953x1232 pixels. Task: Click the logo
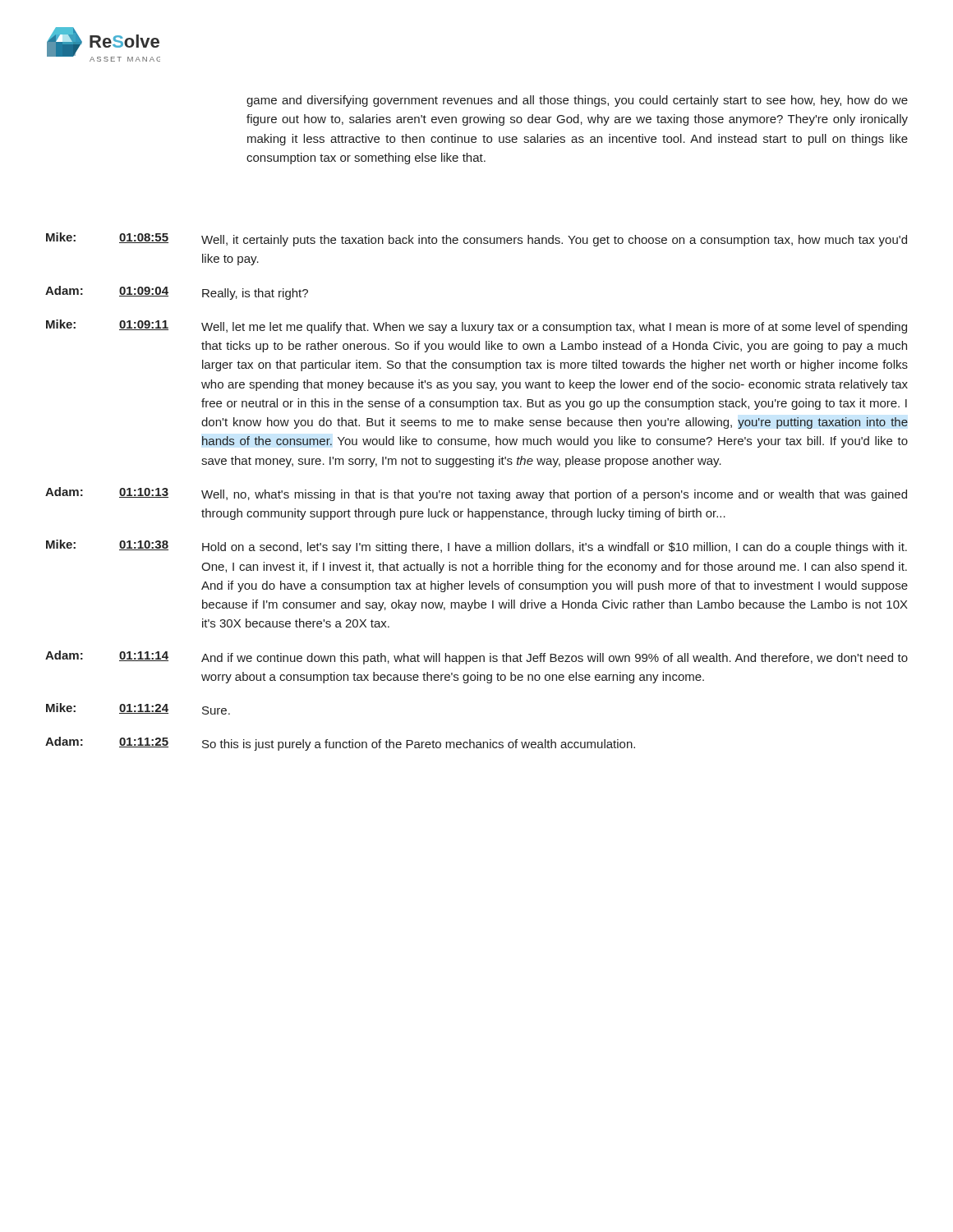99,51
